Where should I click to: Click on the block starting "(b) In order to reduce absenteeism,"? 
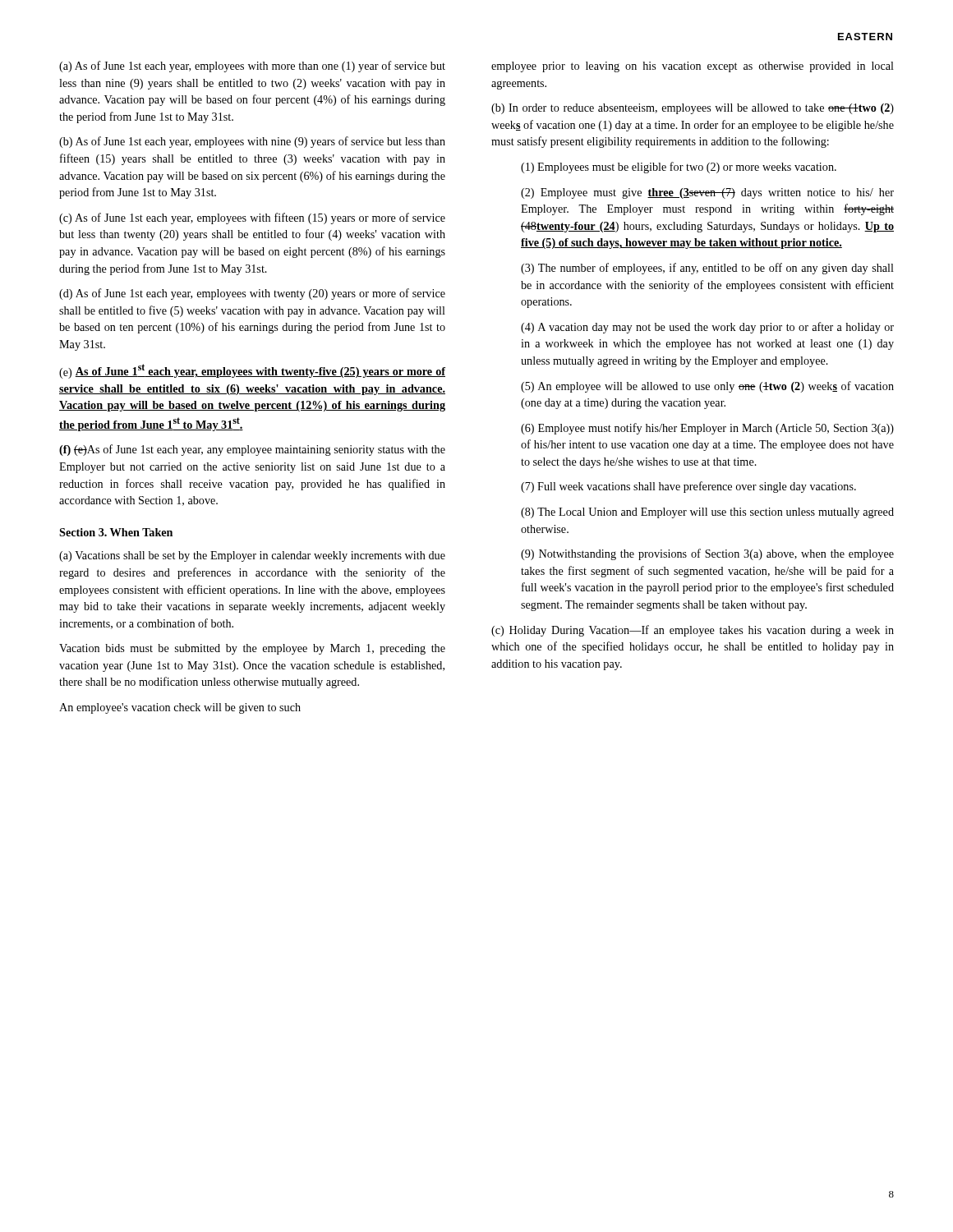(693, 125)
